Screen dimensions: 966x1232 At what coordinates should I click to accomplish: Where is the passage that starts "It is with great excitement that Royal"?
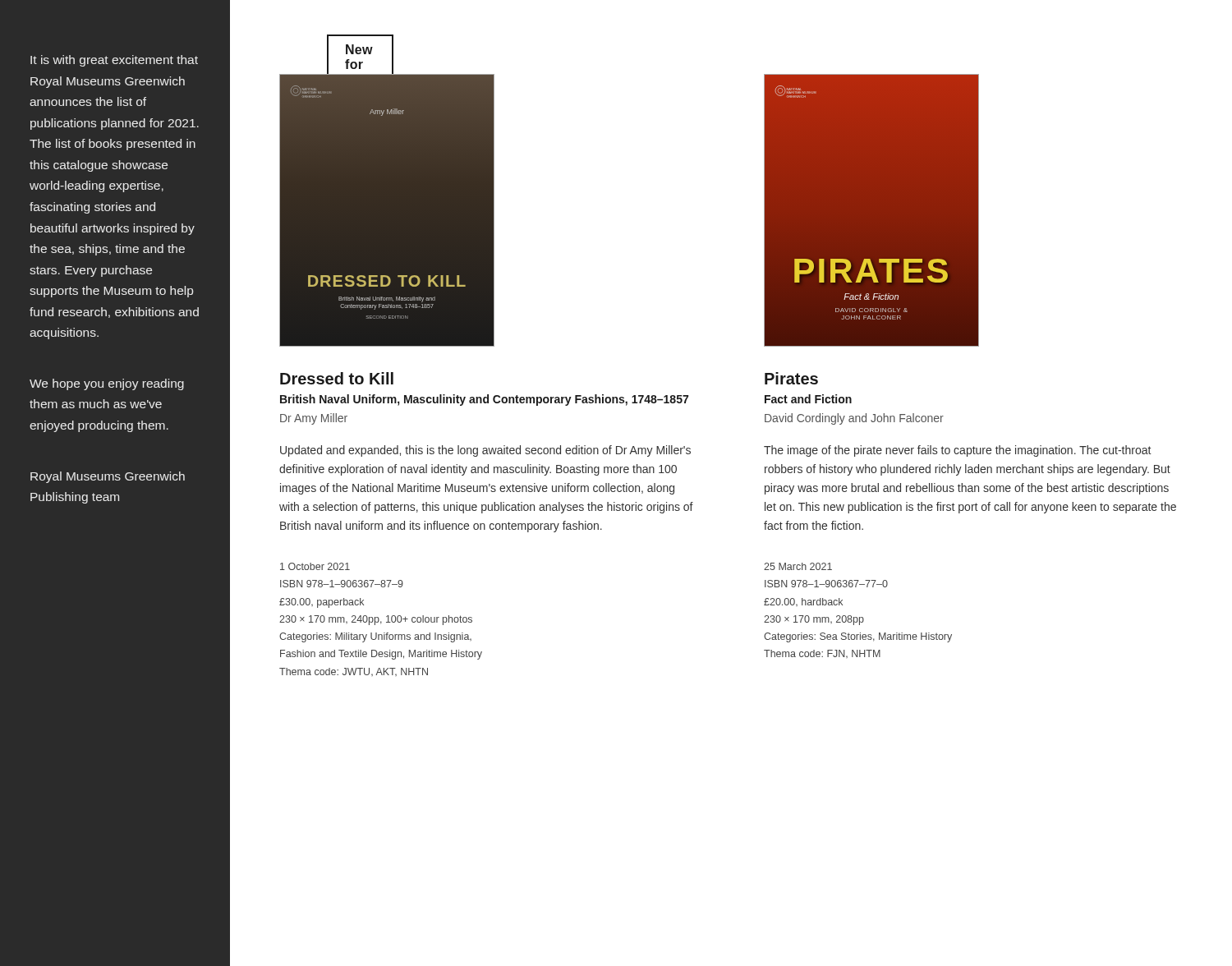115,196
